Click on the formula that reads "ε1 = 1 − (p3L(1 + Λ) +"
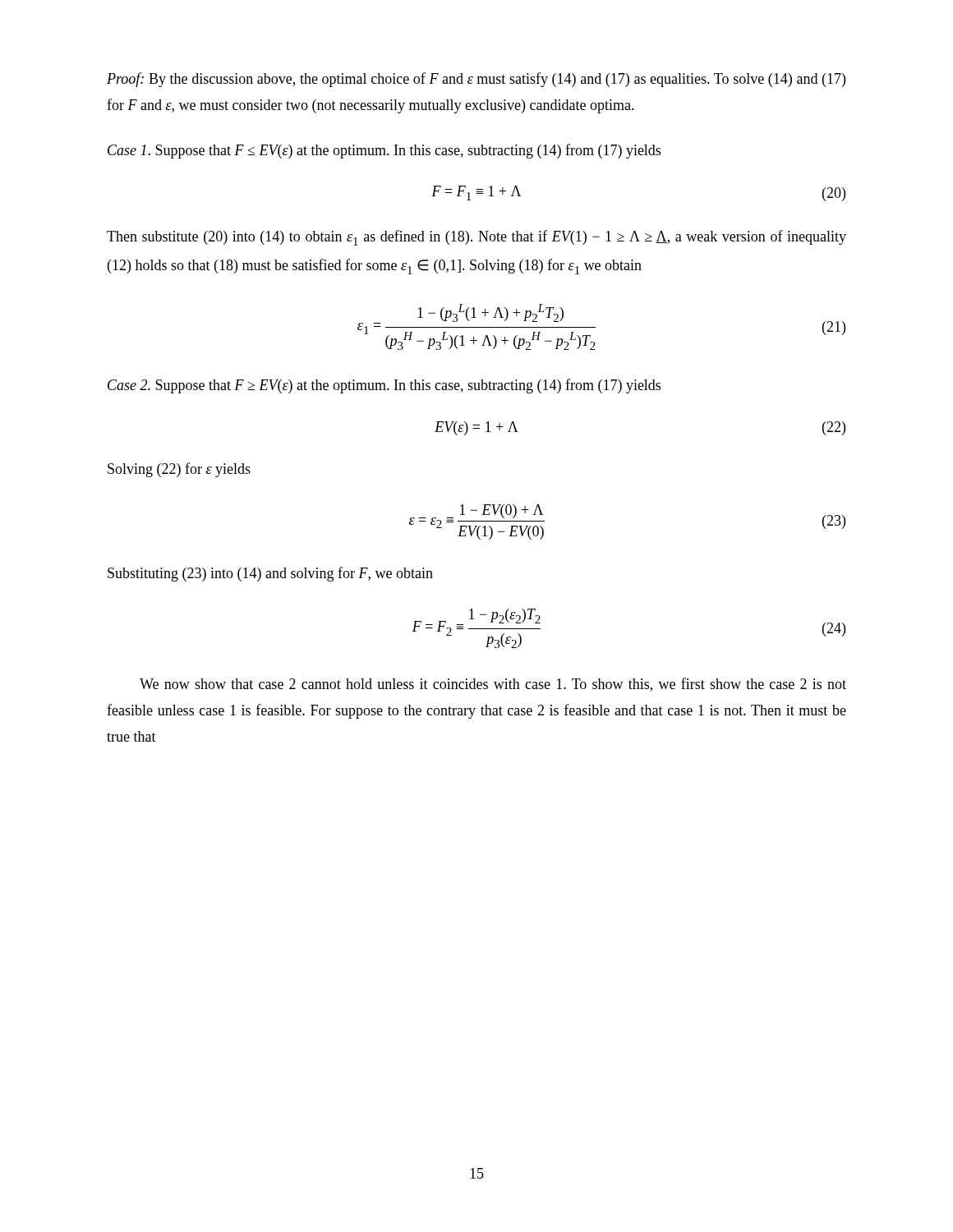The image size is (953, 1232). pos(476,327)
